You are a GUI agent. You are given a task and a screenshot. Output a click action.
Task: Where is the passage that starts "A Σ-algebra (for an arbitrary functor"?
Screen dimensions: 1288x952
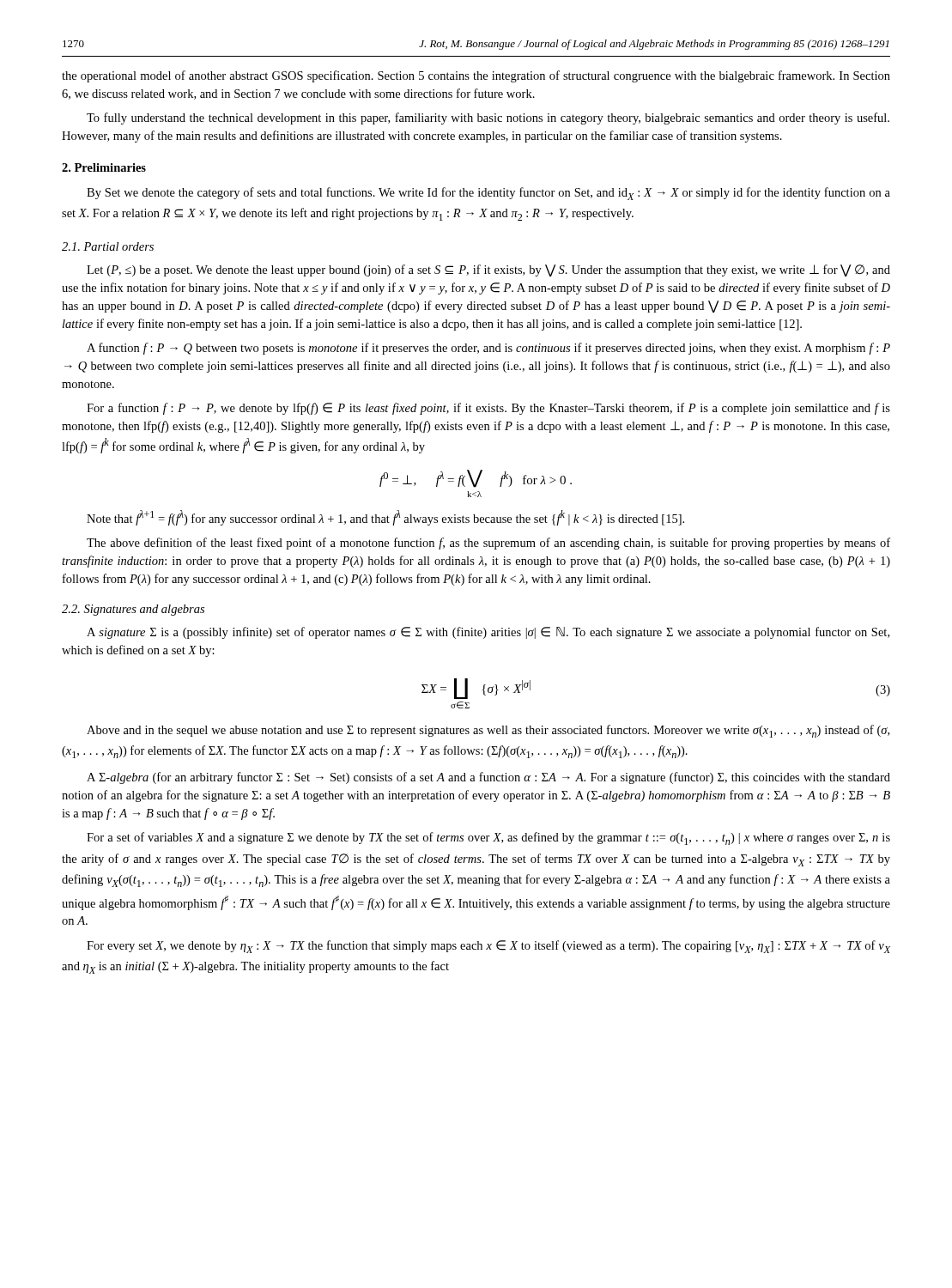(476, 796)
